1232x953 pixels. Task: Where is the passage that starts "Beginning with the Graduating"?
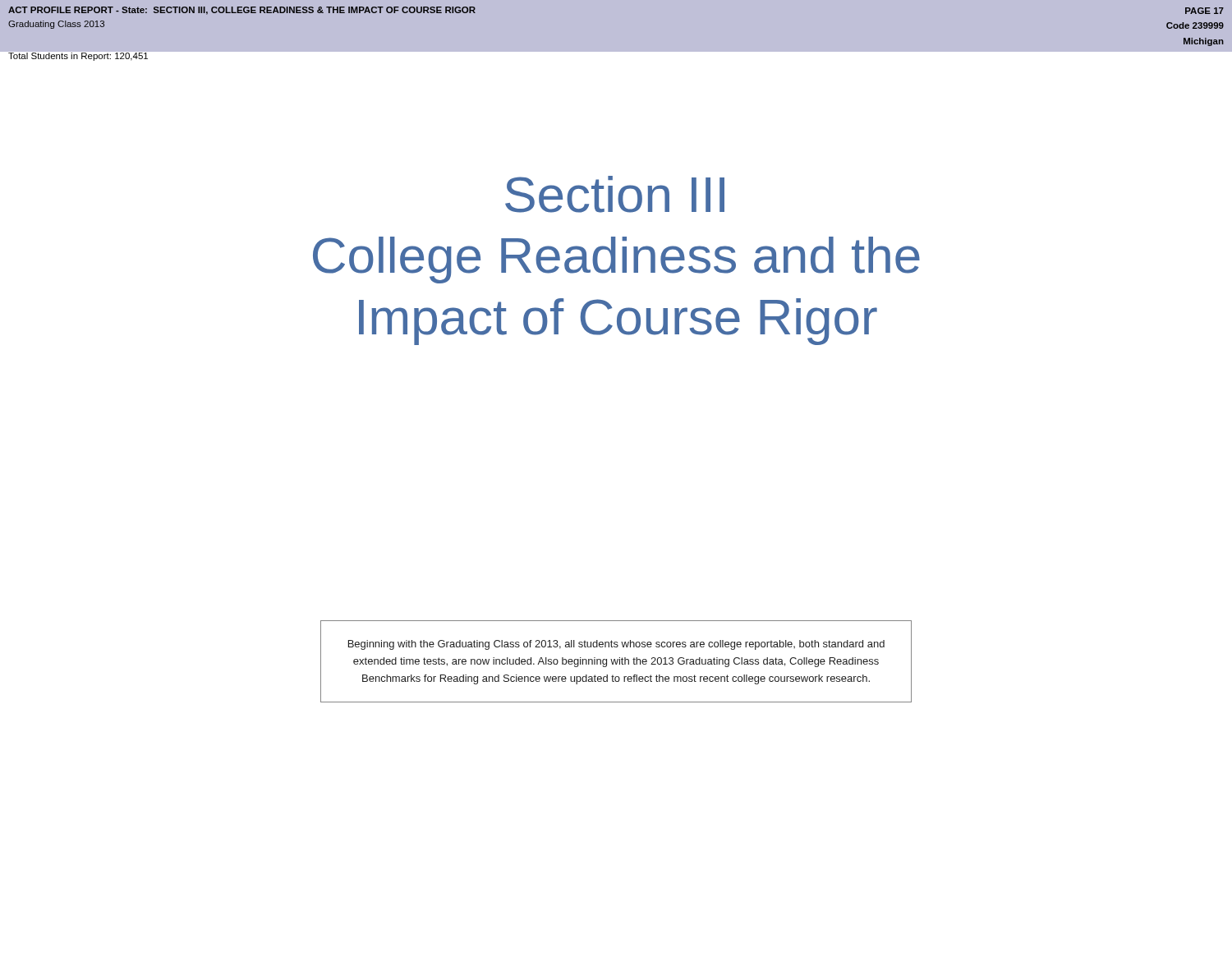point(616,661)
